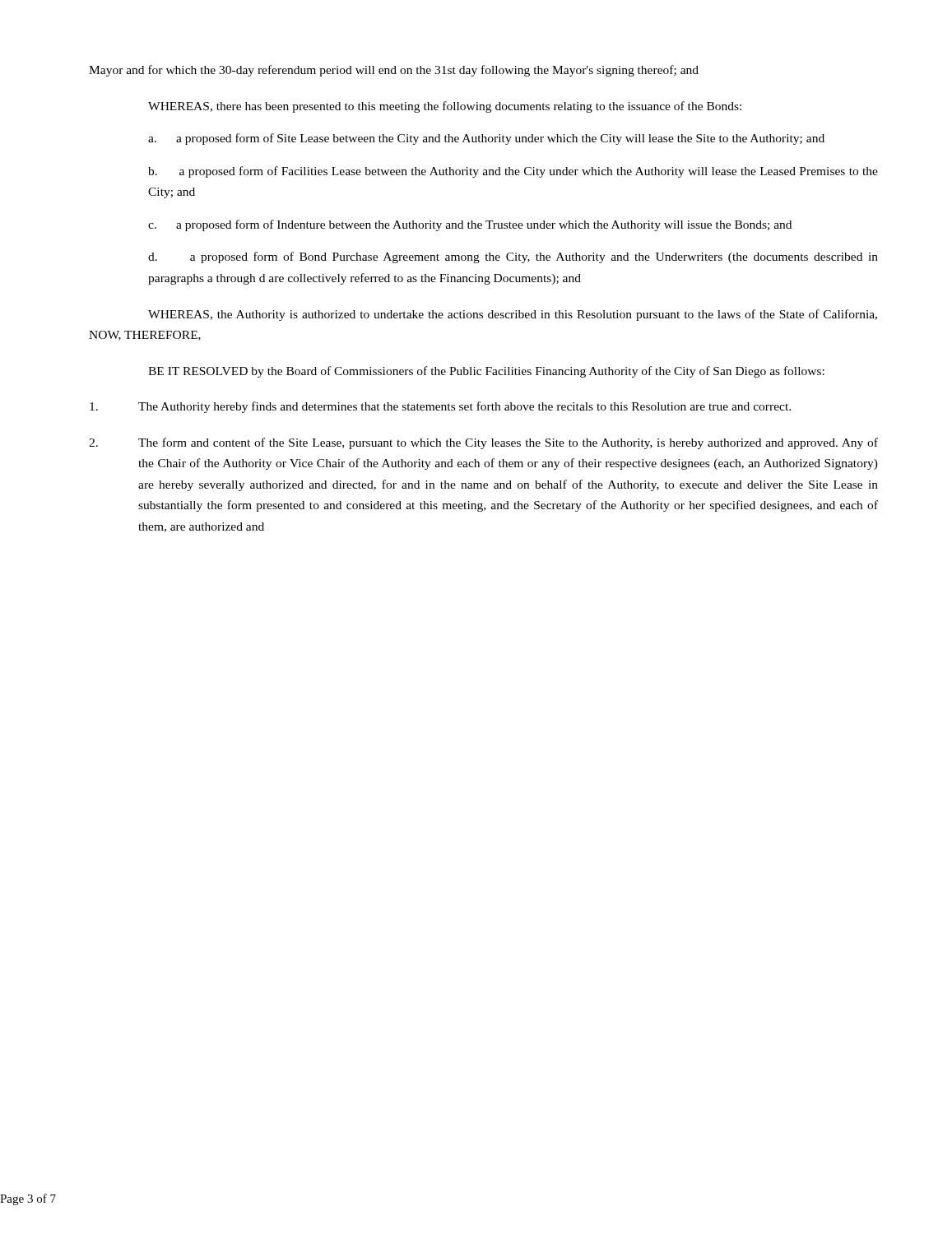This screenshot has height=1234, width=952.
Task: Point to the block beginning "c. a proposed form of"
Action: pos(513,224)
